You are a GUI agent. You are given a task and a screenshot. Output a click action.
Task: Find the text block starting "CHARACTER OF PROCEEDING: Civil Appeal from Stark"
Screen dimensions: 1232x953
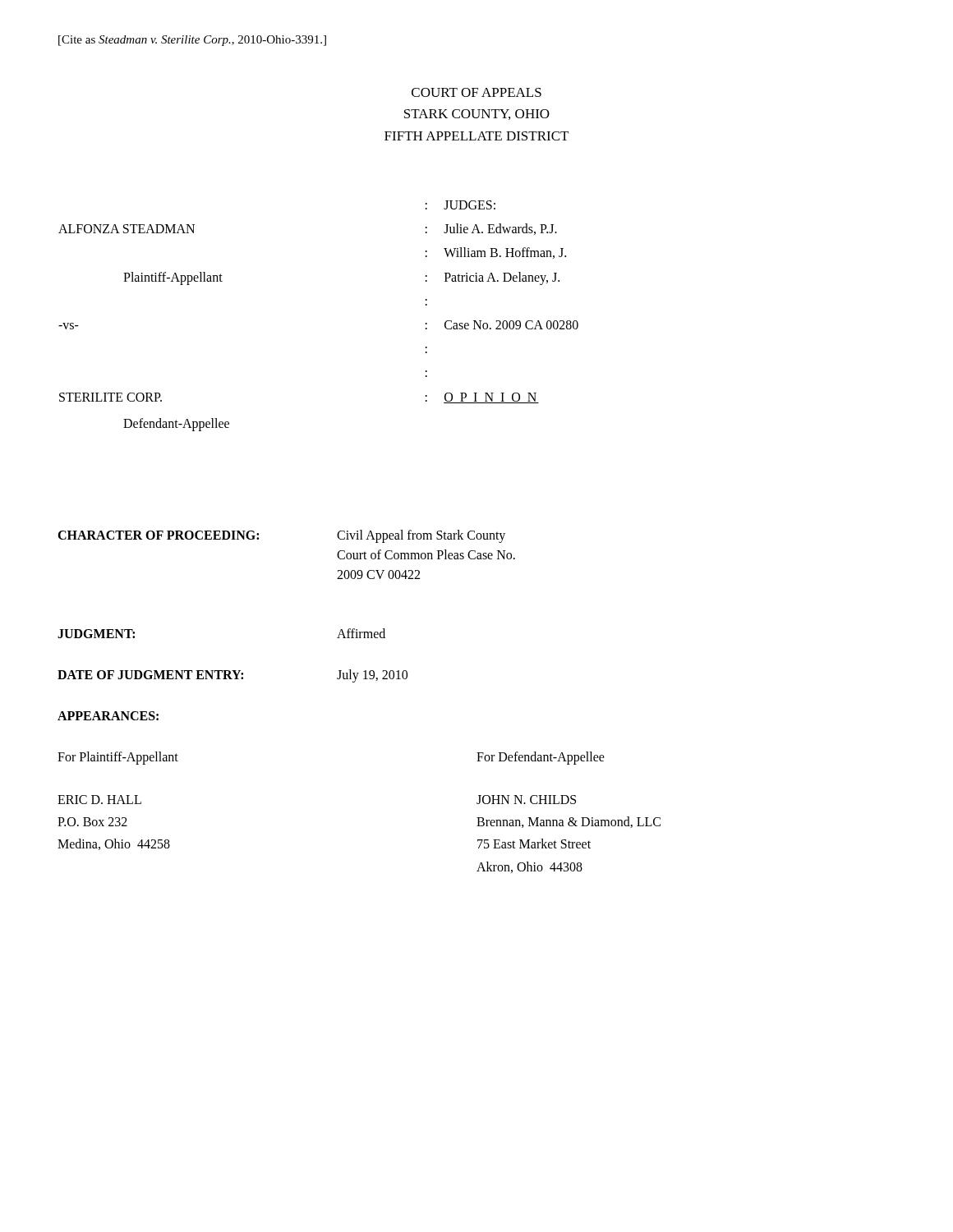(159, 536)
